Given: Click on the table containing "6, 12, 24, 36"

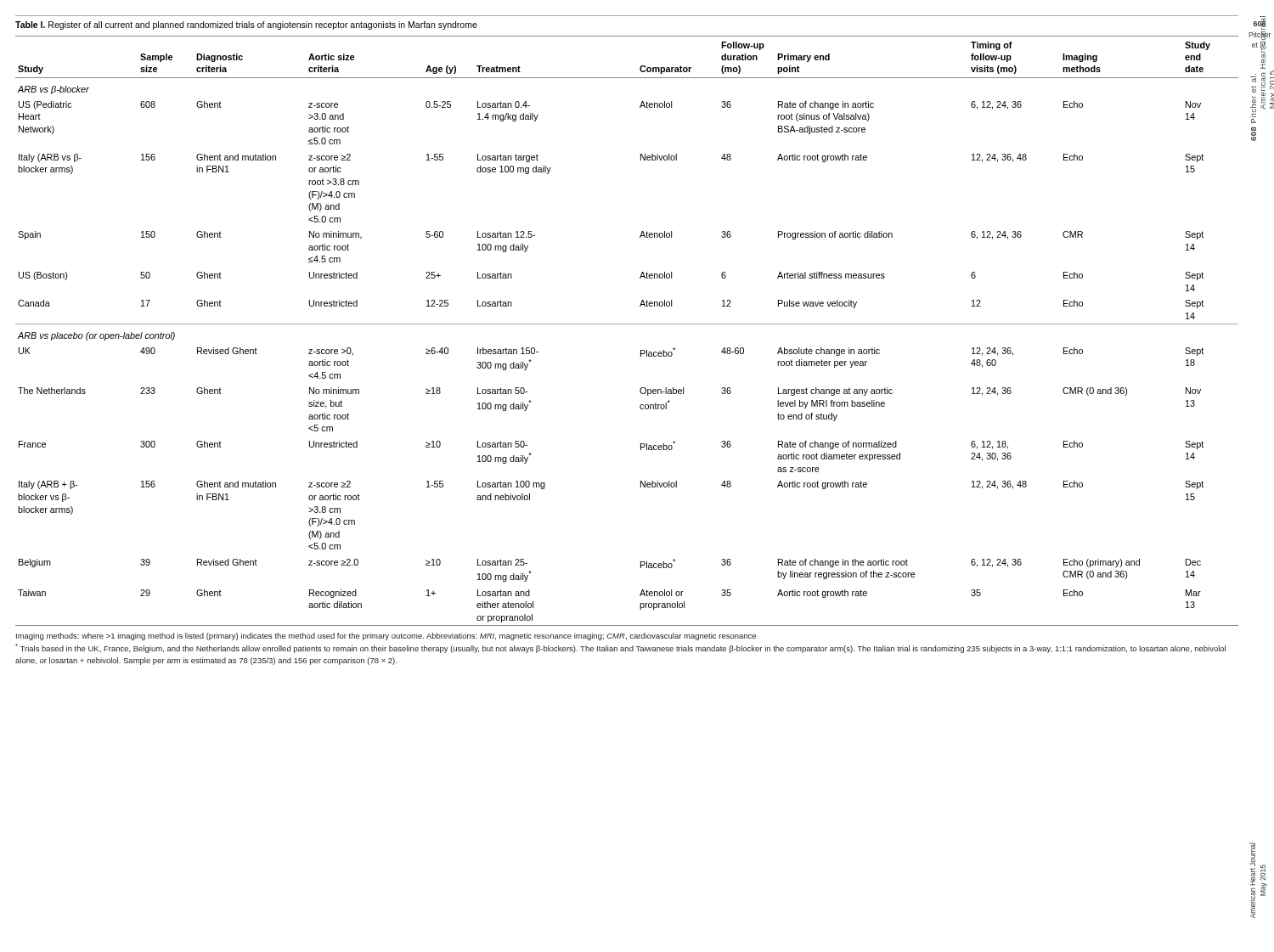Looking at the screenshot, I should [x=627, y=331].
